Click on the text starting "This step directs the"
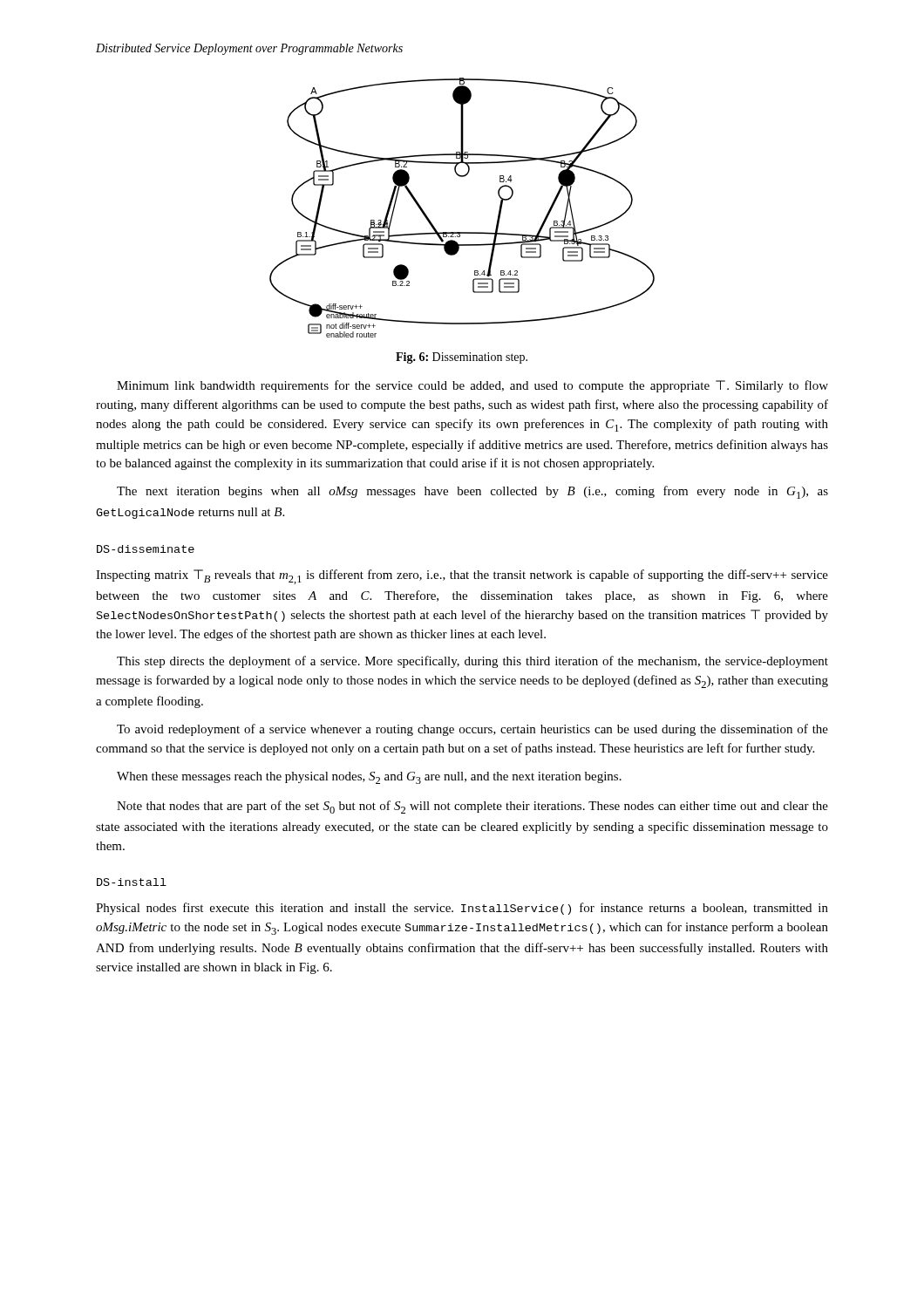 (462, 681)
